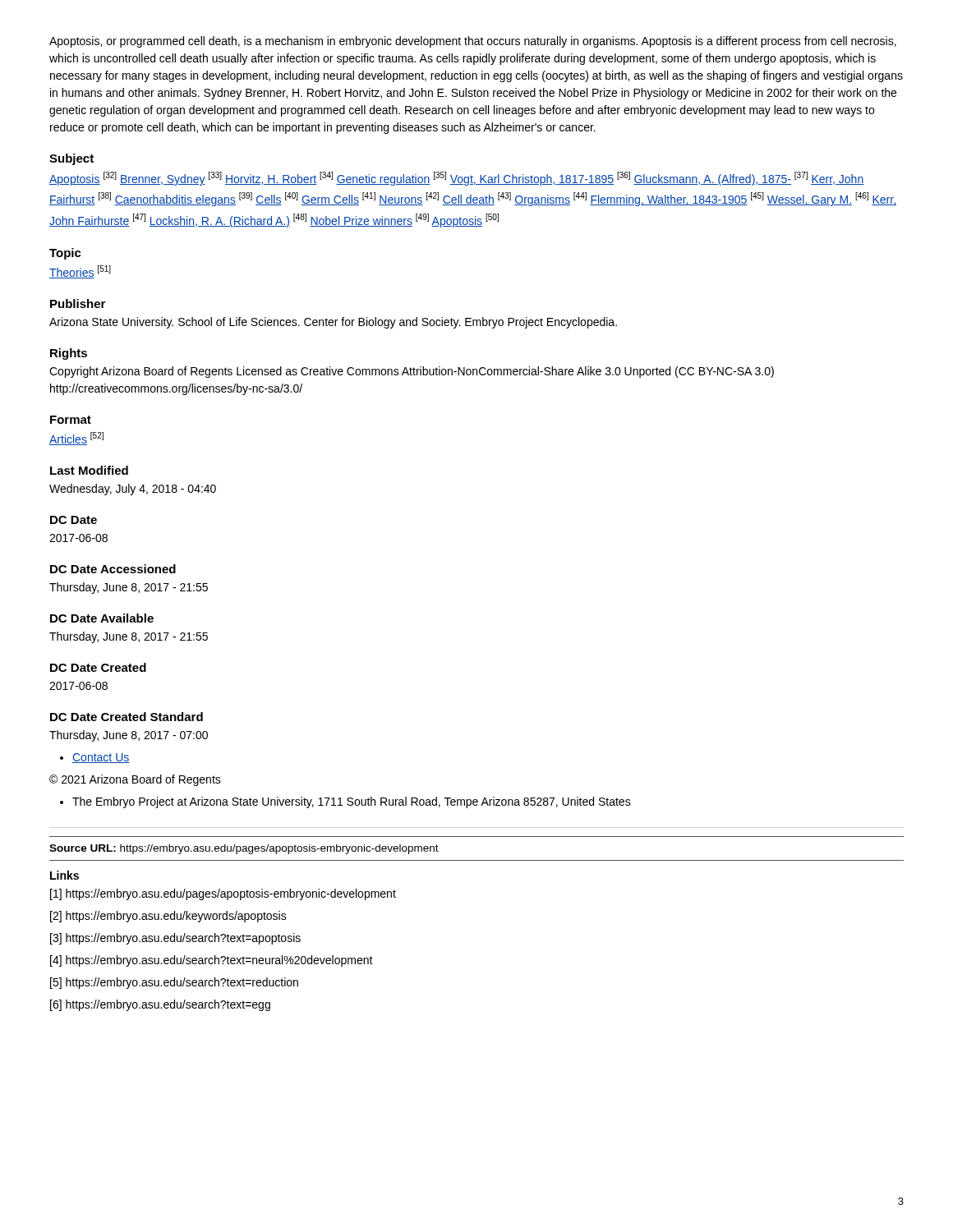The height and width of the screenshot is (1232, 953).
Task: Locate the region starting "Arizona State University. School of Life"
Action: point(334,322)
